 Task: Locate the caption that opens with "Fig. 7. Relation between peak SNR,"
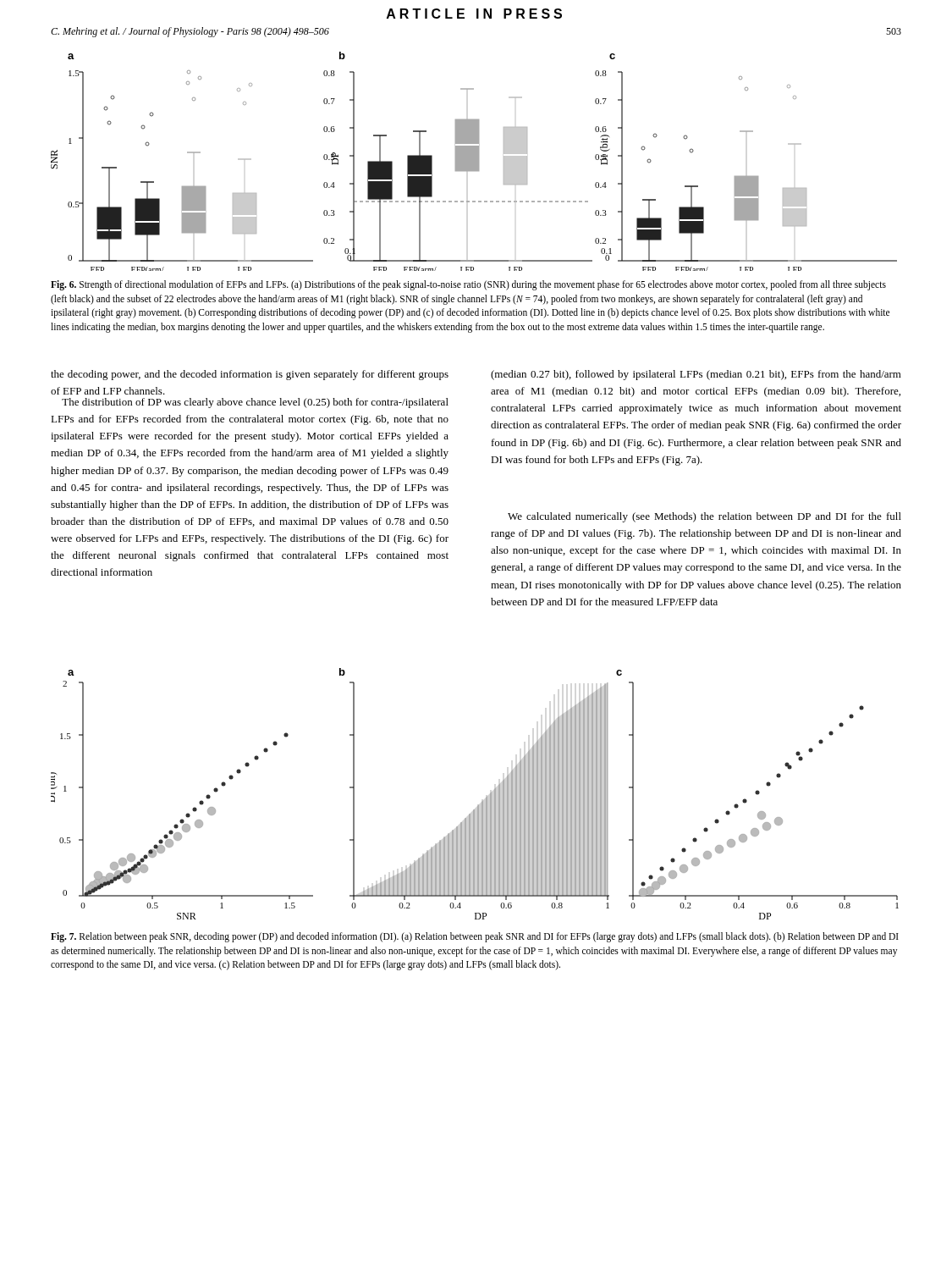coord(475,951)
